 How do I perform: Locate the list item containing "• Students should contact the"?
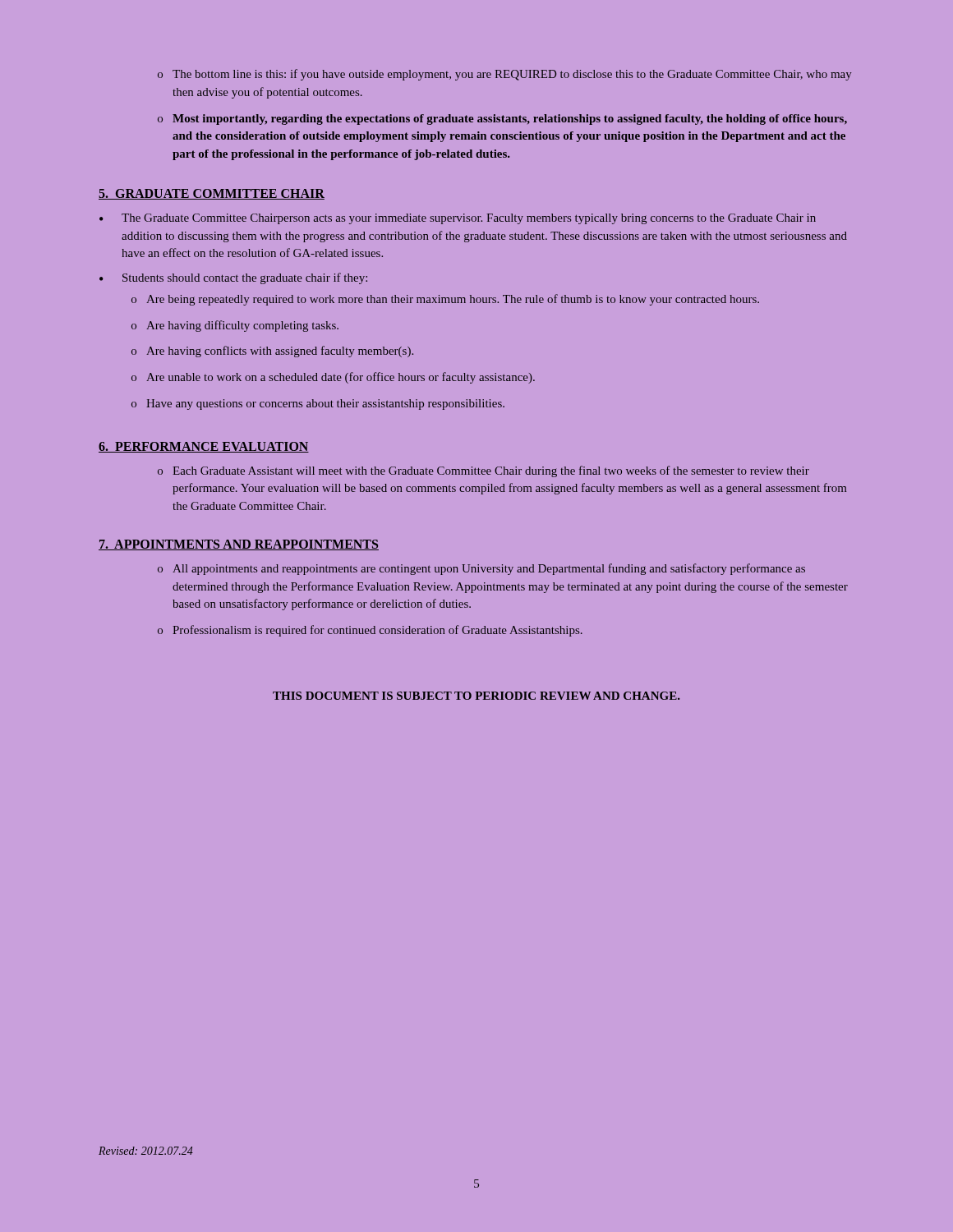(x=233, y=278)
